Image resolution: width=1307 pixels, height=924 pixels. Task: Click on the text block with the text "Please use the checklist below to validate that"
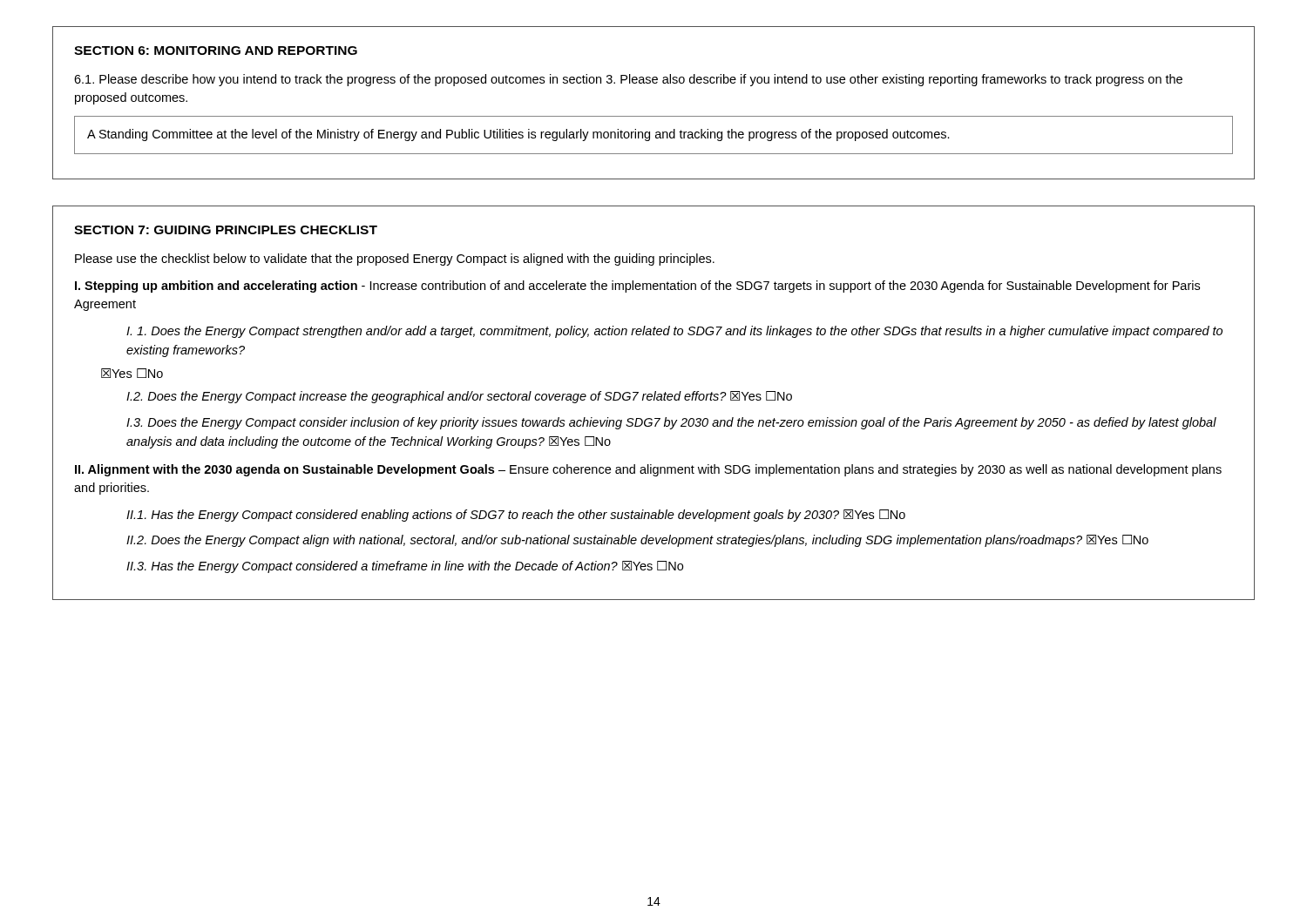(x=395, y=258)
